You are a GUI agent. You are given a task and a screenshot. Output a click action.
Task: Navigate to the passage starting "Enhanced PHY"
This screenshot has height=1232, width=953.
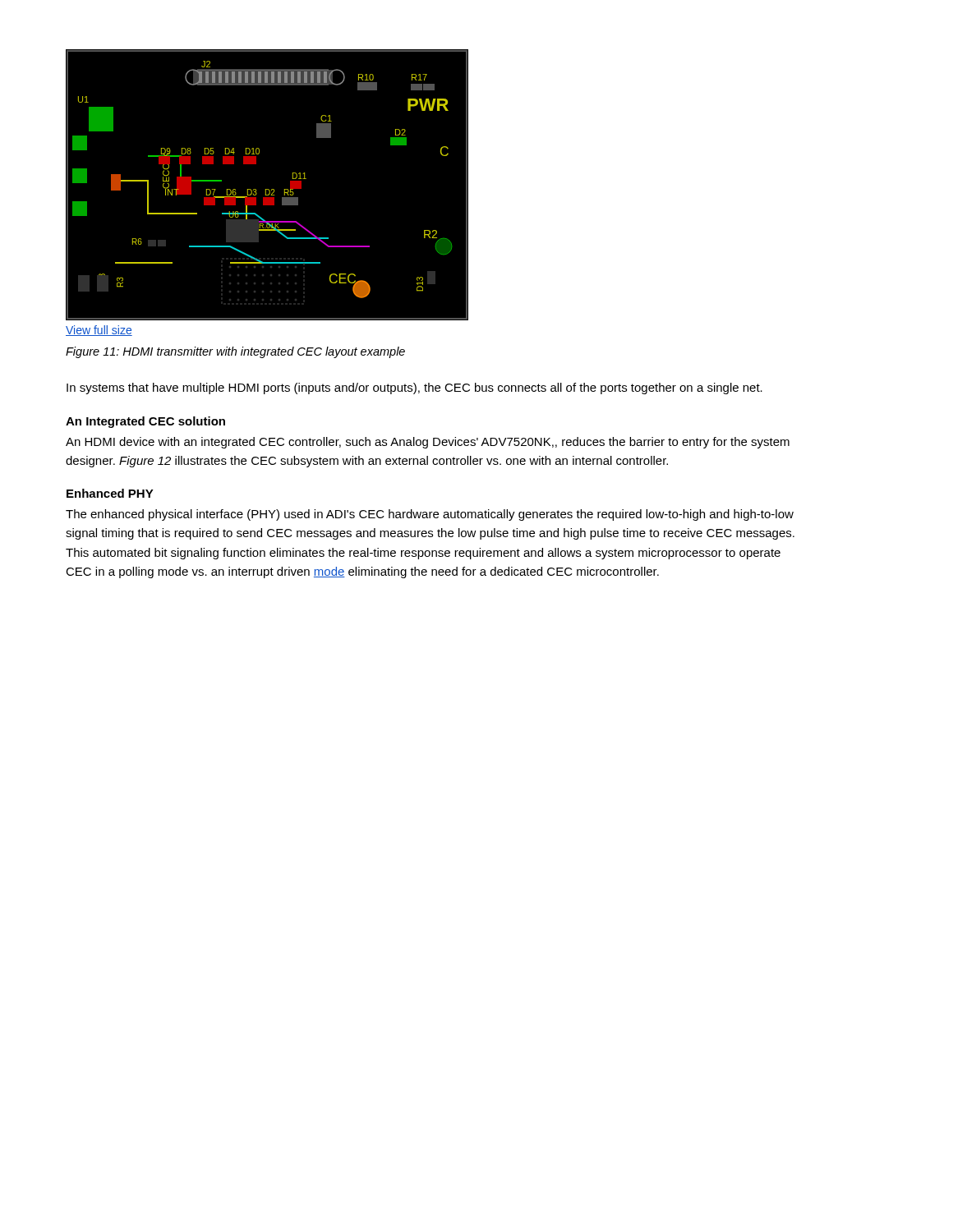coord(110,493)
